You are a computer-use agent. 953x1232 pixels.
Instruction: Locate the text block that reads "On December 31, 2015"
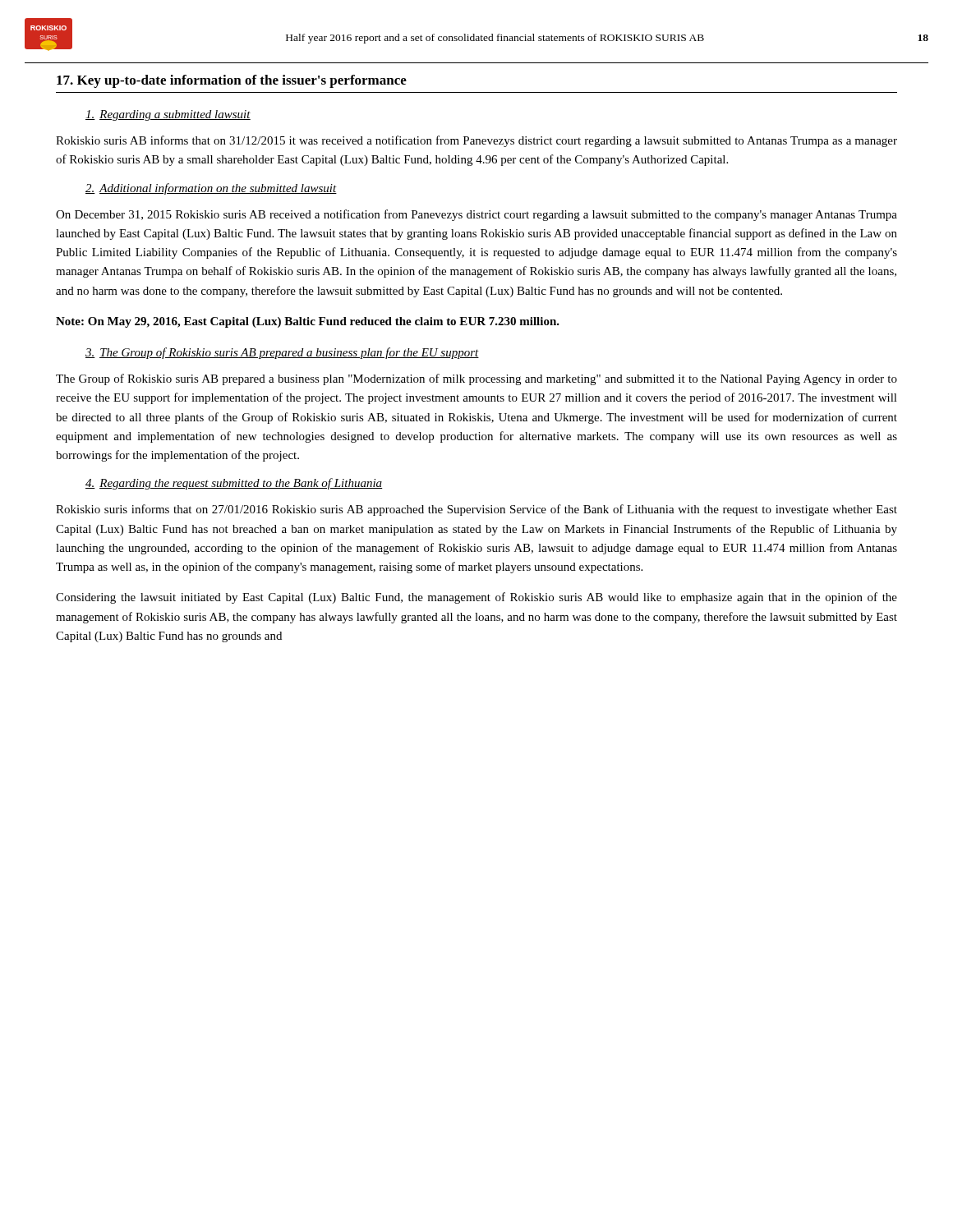476,253
